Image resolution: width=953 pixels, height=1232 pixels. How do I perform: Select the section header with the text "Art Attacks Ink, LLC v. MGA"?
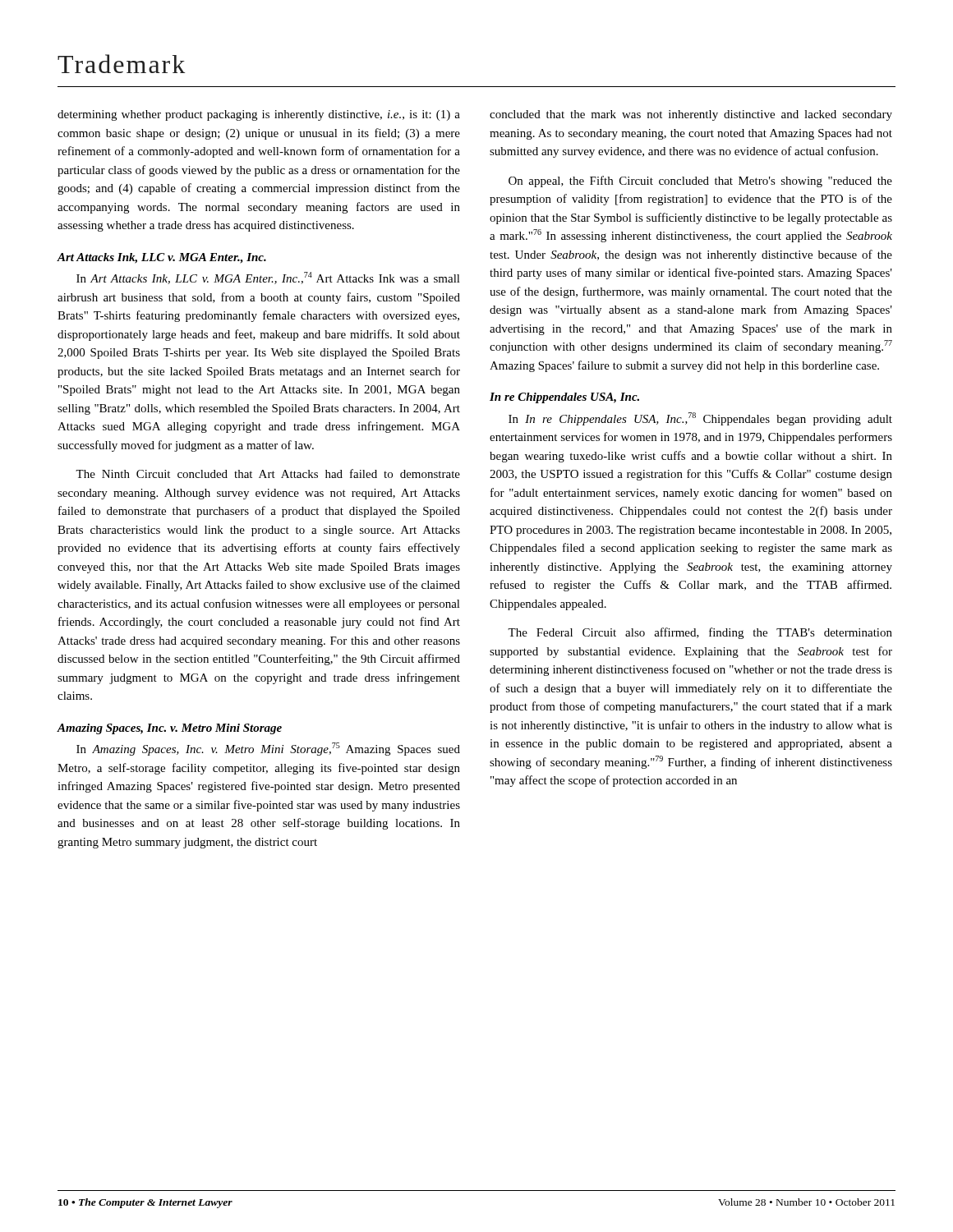coord(259,257)
